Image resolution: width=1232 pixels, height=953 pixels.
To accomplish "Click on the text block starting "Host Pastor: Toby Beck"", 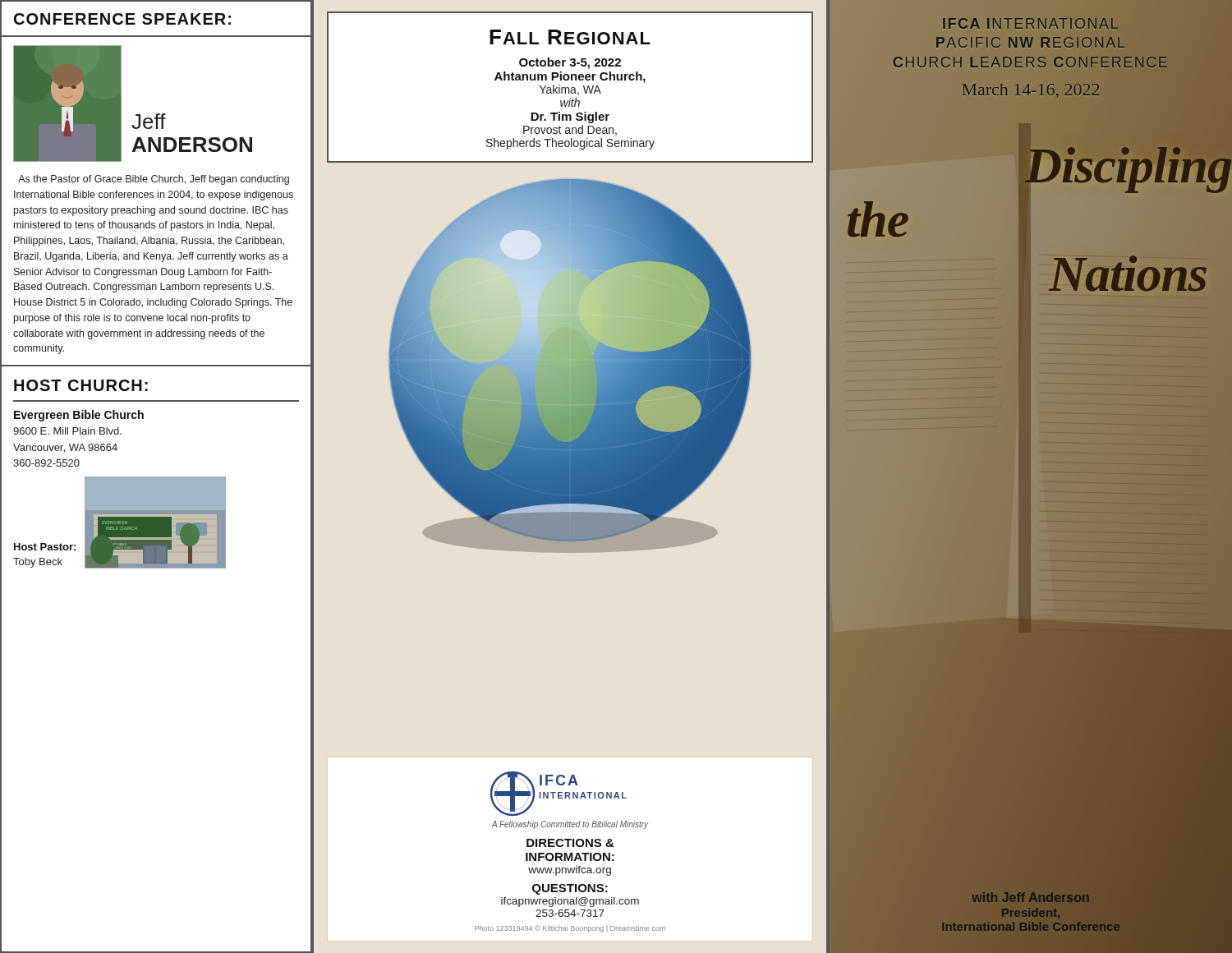I will (x=45, y=554).
